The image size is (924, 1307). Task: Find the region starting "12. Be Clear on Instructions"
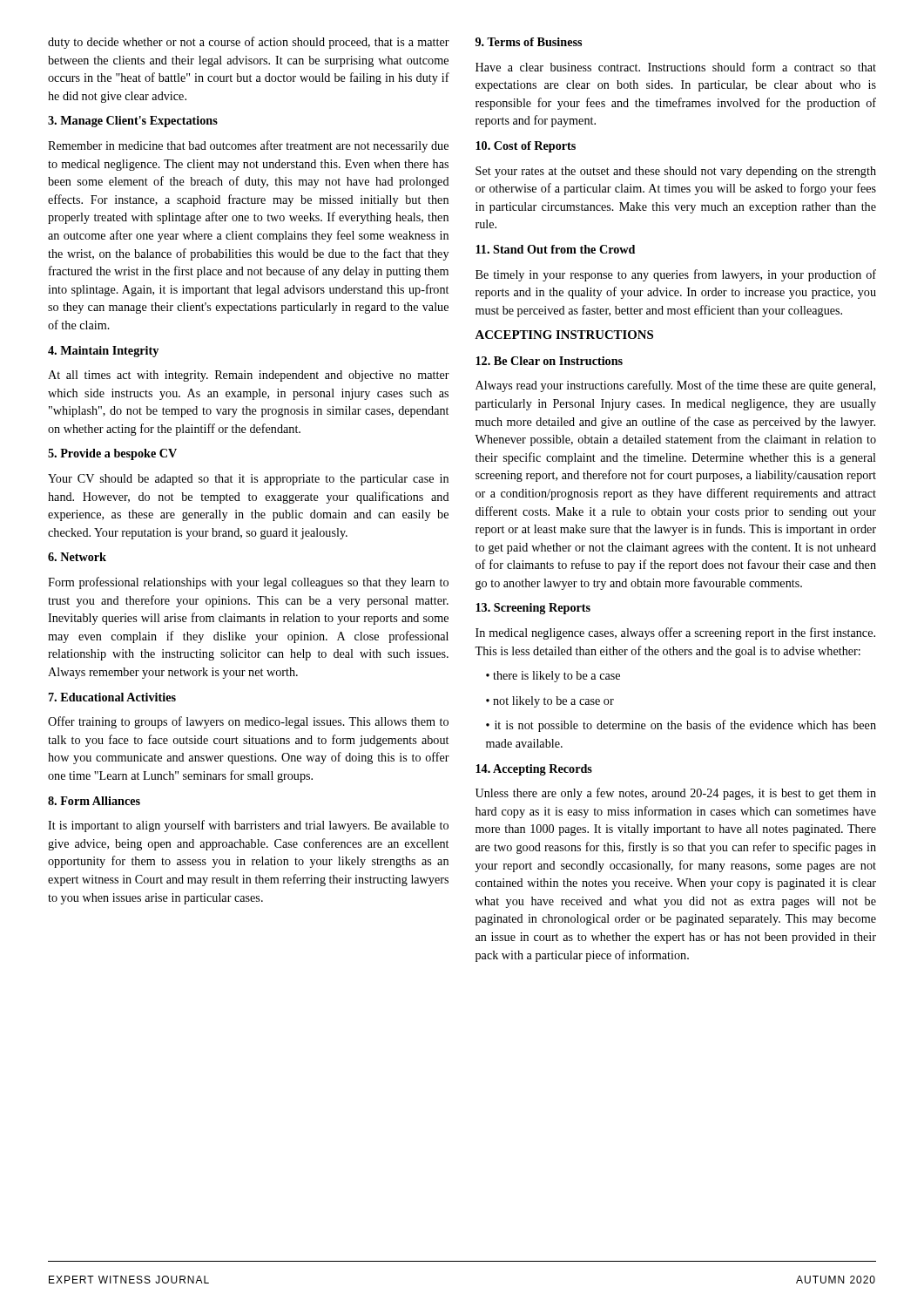[549, 361]
